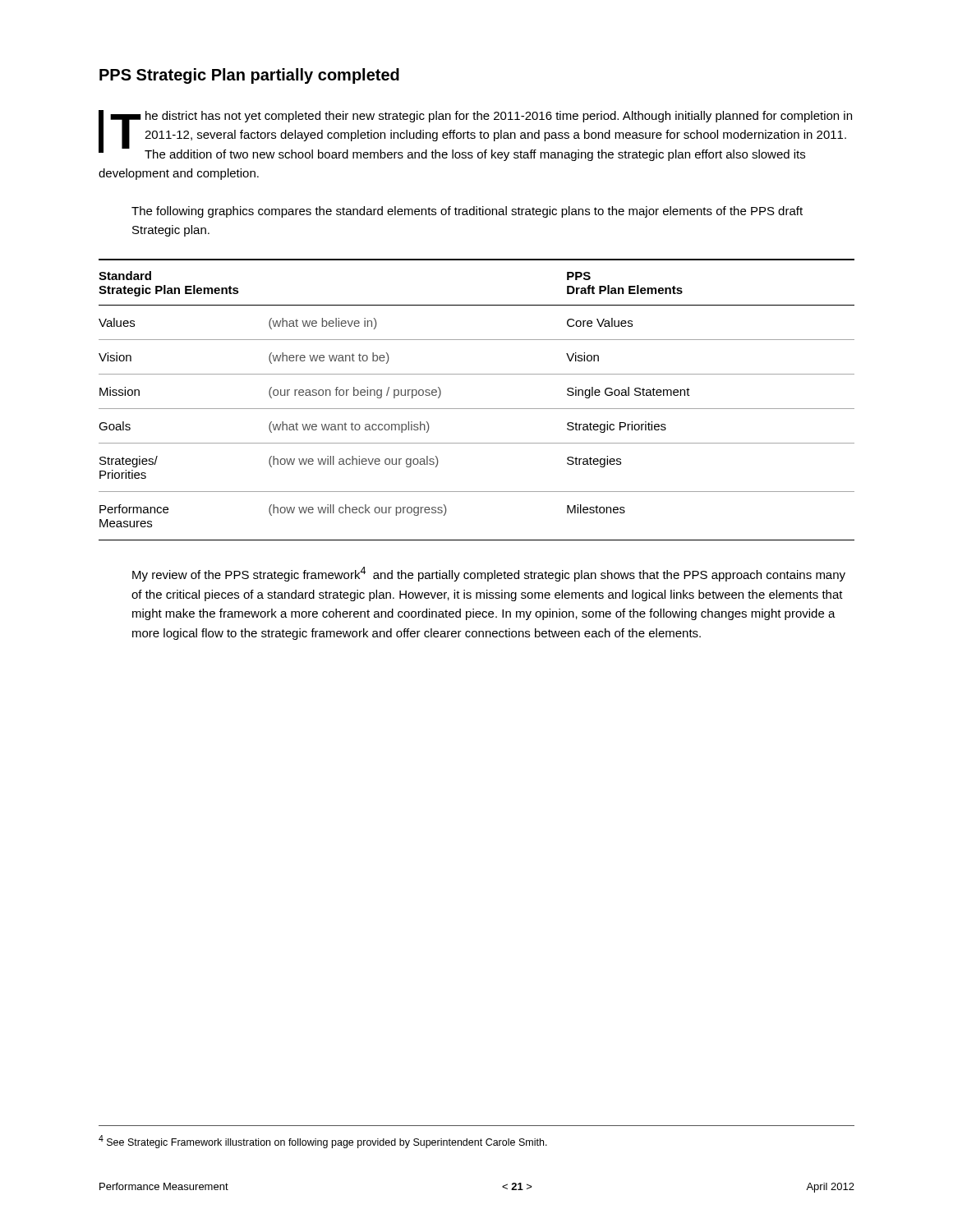Select the element starting "The following graphics"
The height and width of the screenshot is (1232, 953).
pyautogui.click(x=467, y=220)
